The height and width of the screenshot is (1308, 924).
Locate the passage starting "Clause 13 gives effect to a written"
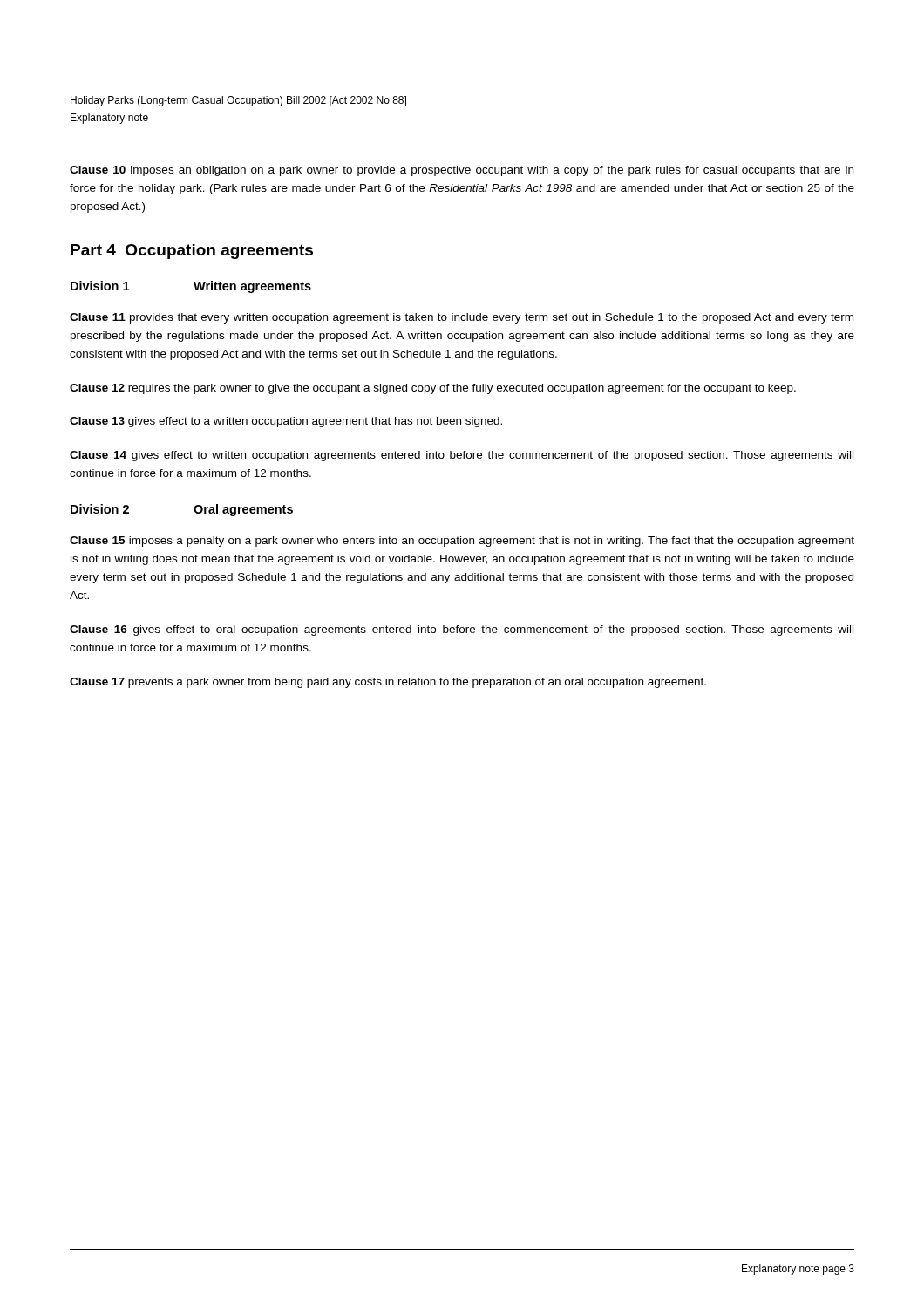[x=286, y=421]
